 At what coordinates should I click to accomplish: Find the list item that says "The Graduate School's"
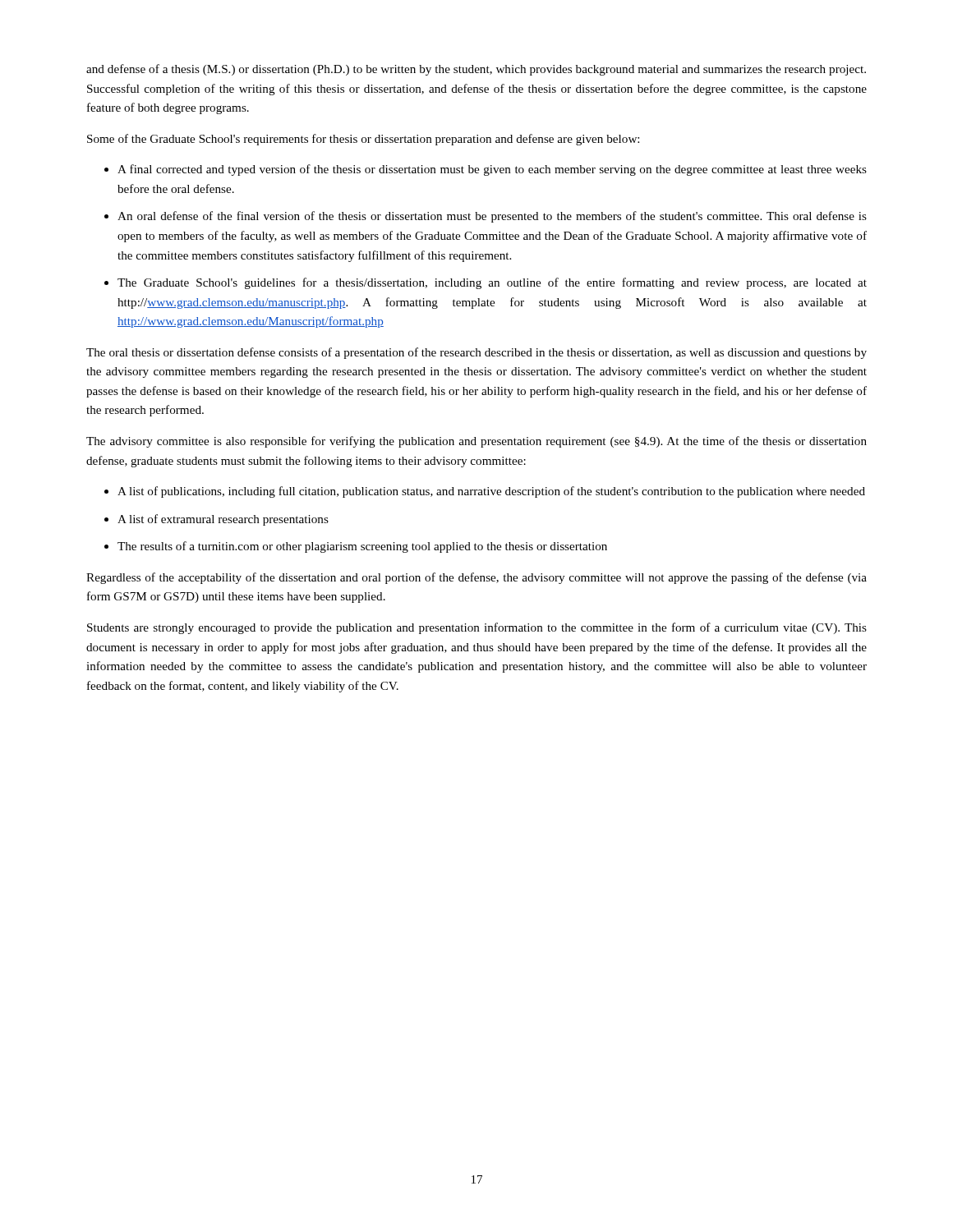(x=492, y=302)
